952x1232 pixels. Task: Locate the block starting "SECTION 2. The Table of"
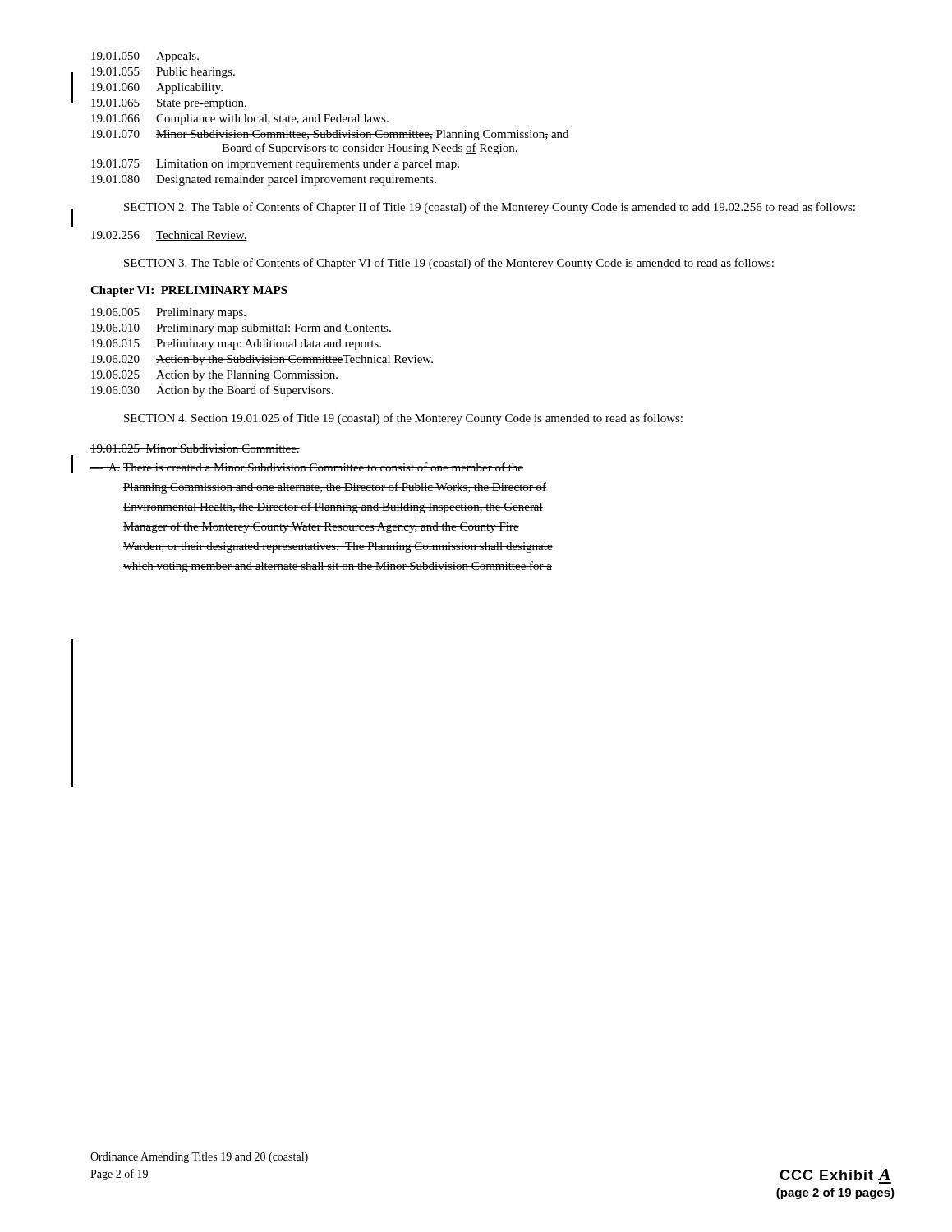click(x=490, y=207)
